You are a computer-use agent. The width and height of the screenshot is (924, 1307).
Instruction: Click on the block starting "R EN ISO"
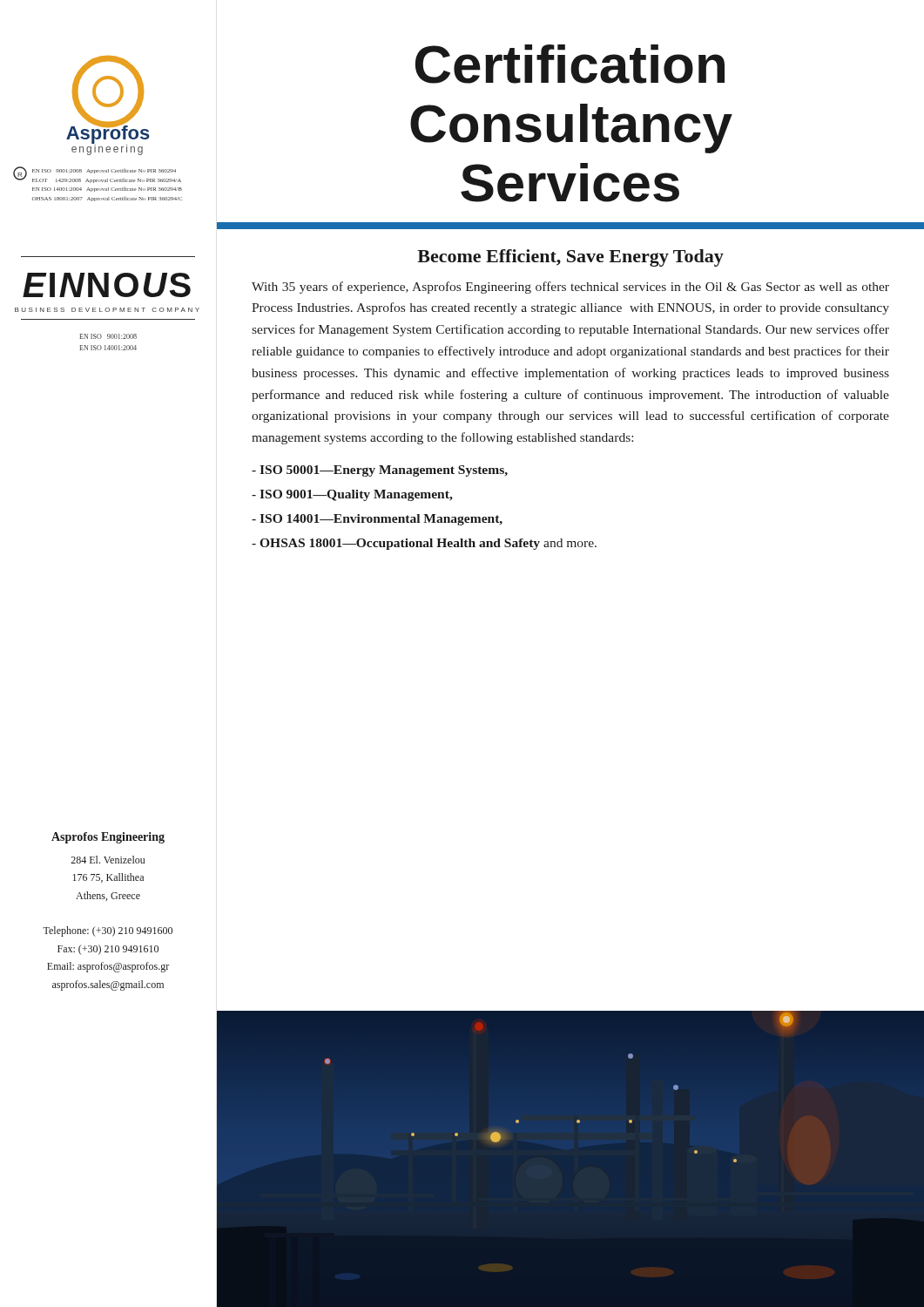click(108, 185)
